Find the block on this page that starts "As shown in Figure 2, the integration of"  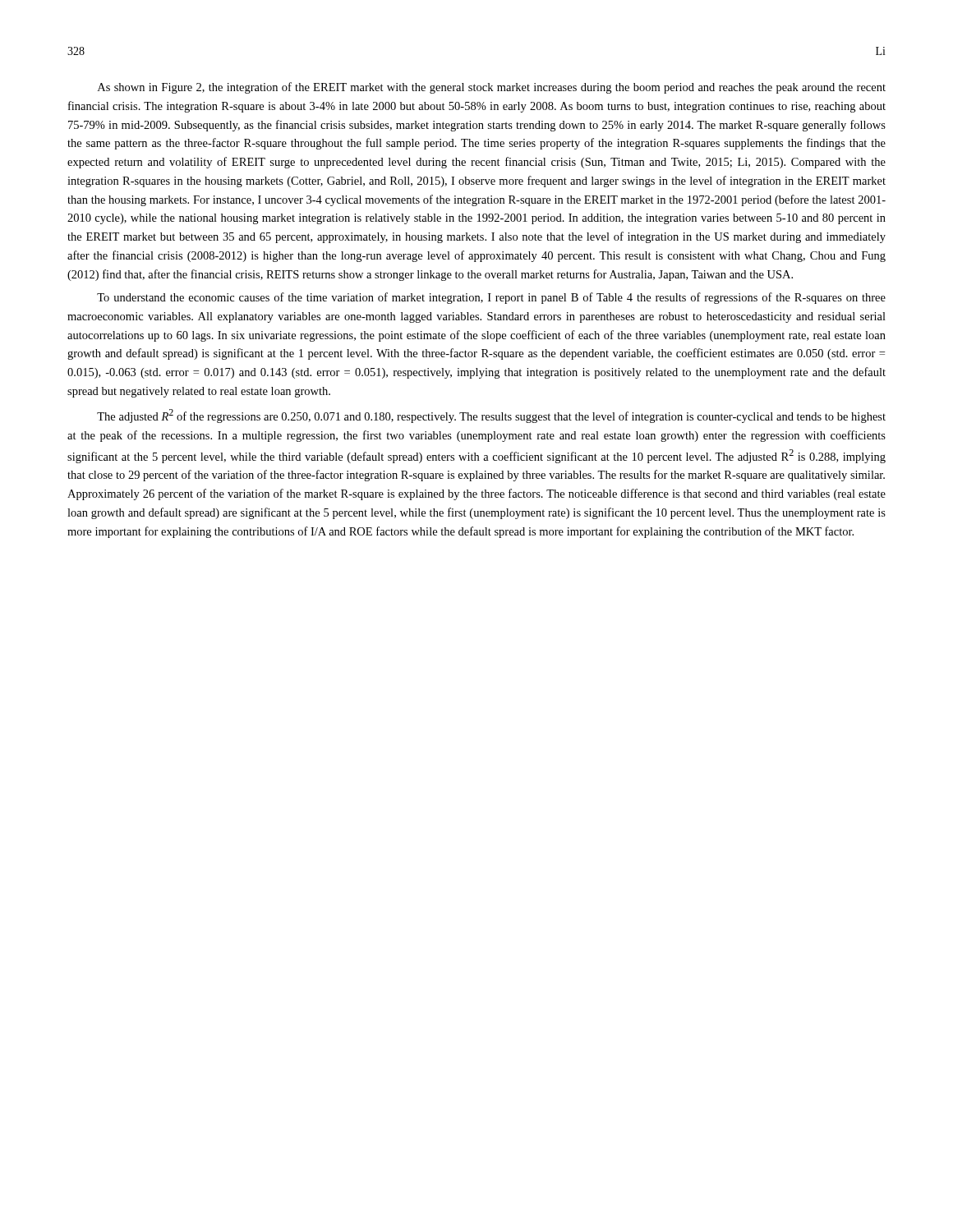[476, 309]
